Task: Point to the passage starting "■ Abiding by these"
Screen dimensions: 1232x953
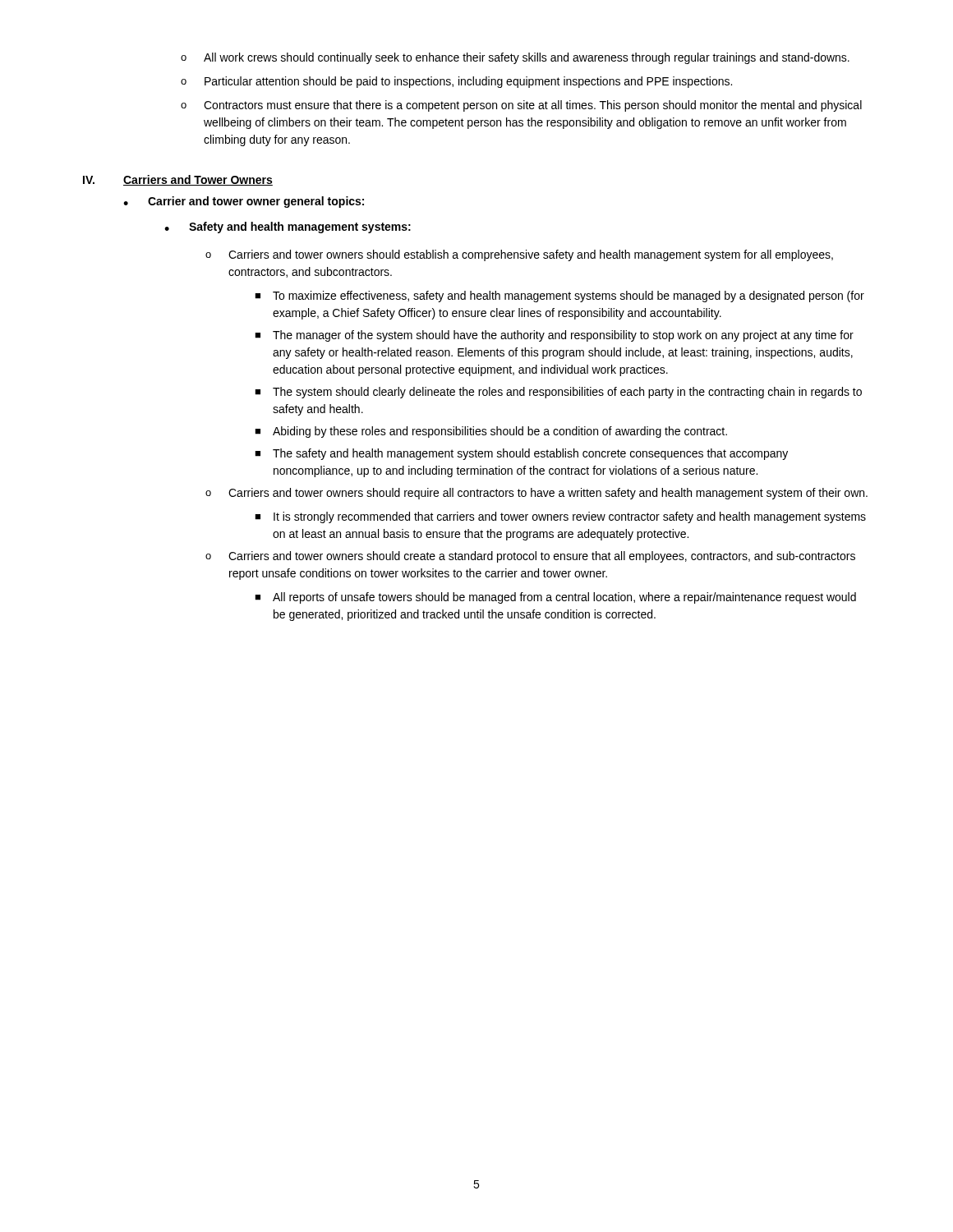Action: point(563,431)
